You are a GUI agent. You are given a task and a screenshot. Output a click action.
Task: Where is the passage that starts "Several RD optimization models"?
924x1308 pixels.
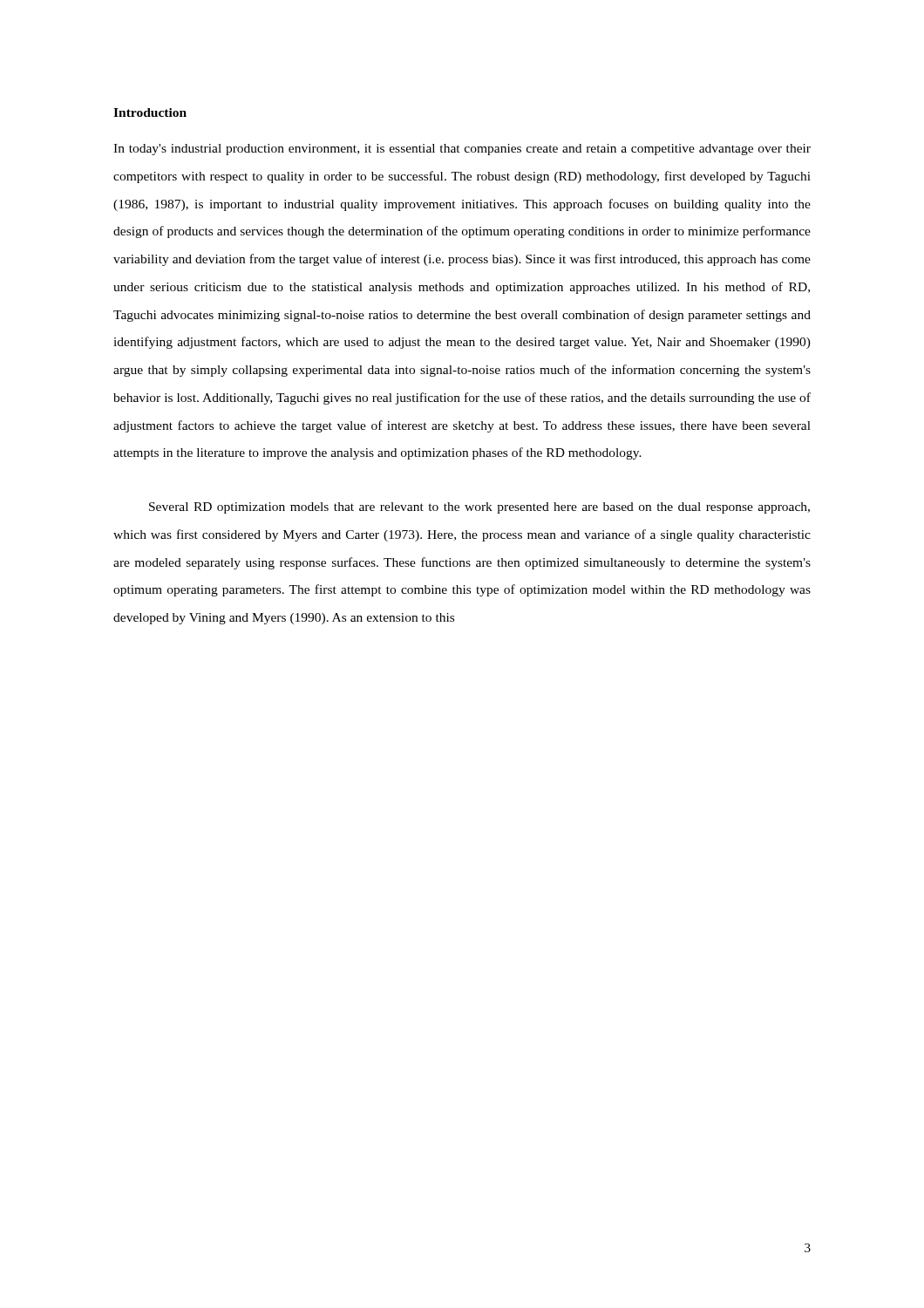pyautogui.click(x=462, y=562)
